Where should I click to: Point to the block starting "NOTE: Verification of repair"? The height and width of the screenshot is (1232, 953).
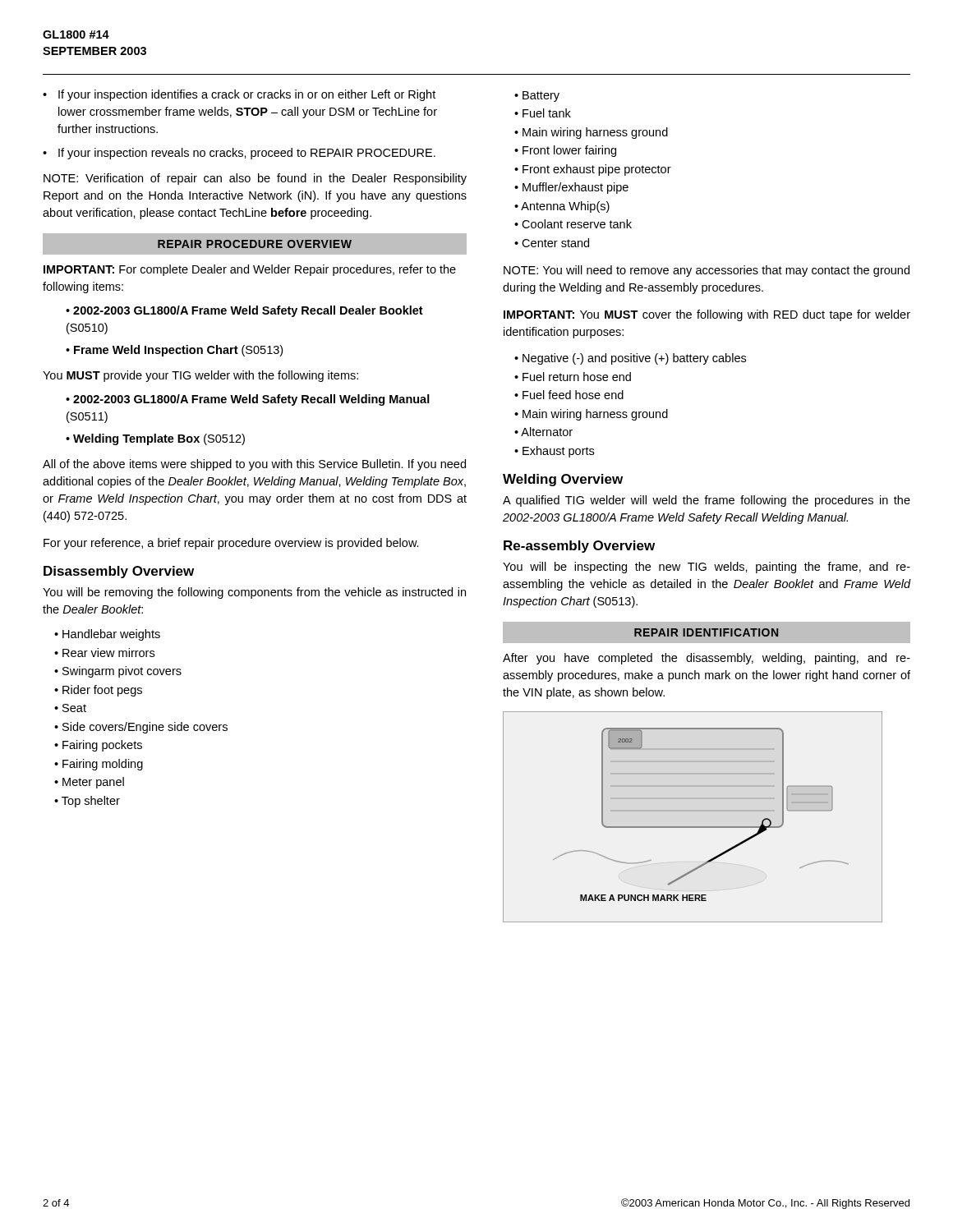point(255,196)
